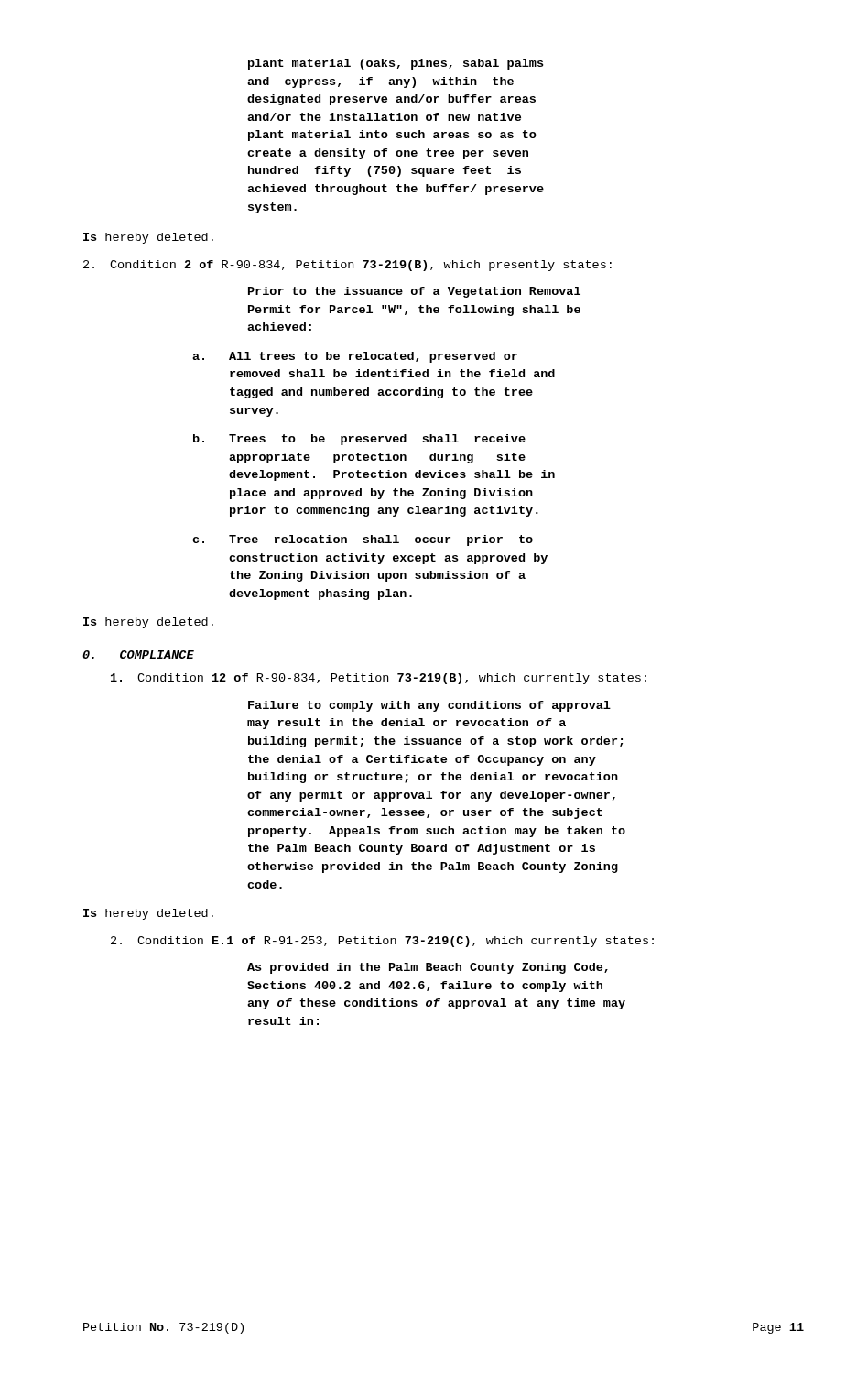Point to the block beginning "plant material (oaks, pines, sabal"
This screenshot has width=868, height=1374.
point(396,135)
